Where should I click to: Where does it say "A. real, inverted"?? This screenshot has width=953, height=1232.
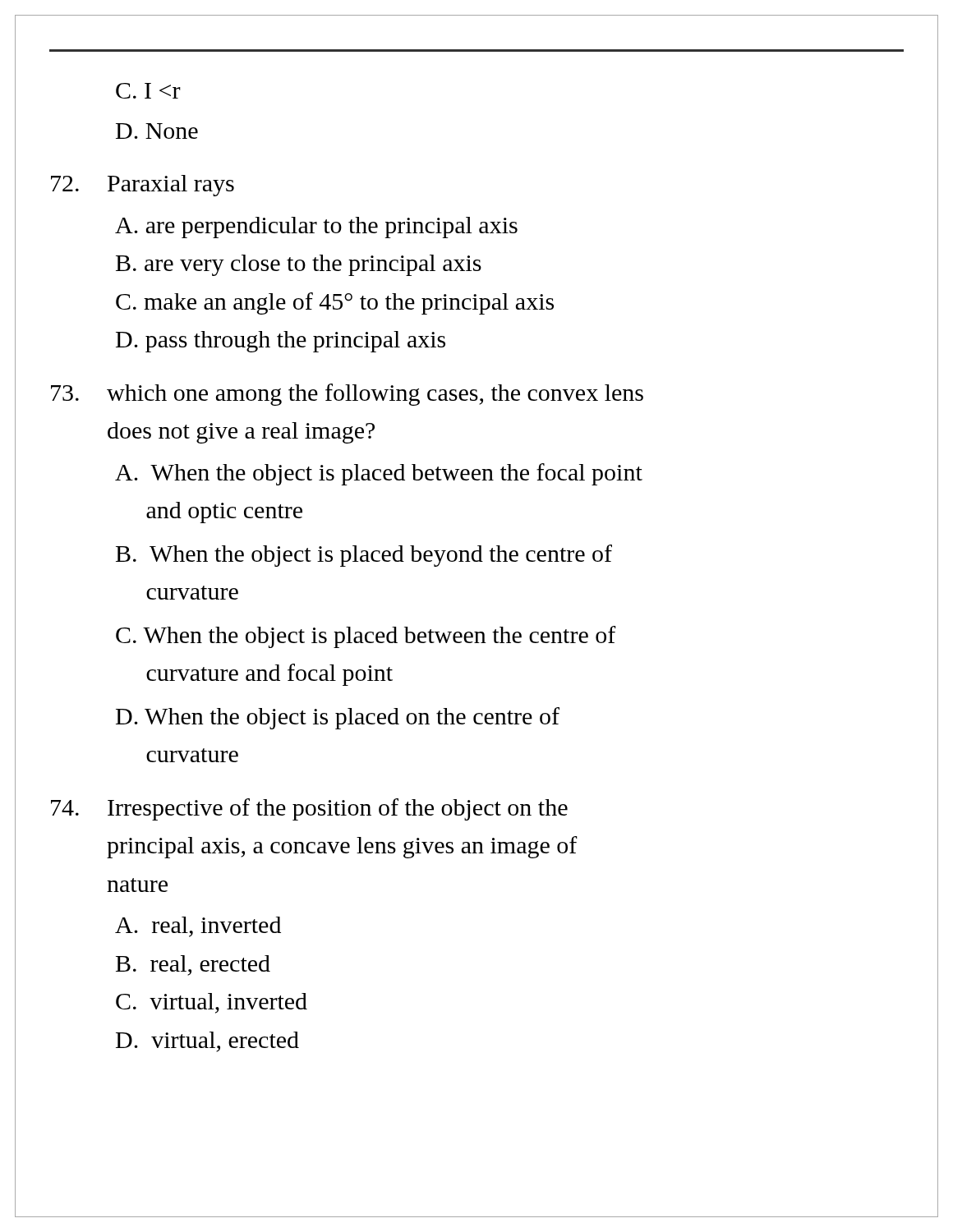pyautogui.click(x=198, y=924)
